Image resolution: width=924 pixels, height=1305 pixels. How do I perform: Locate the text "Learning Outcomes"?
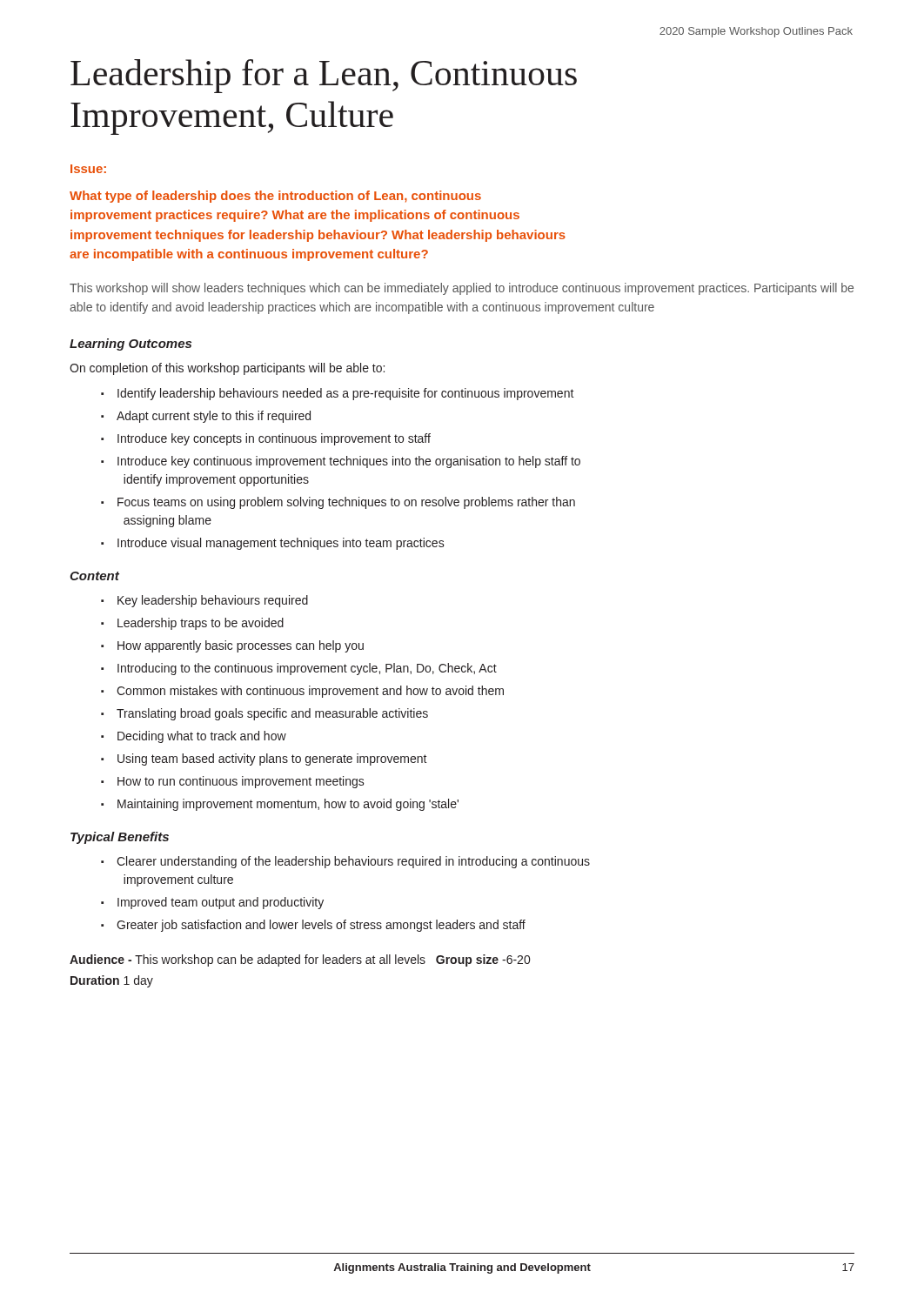131,344
